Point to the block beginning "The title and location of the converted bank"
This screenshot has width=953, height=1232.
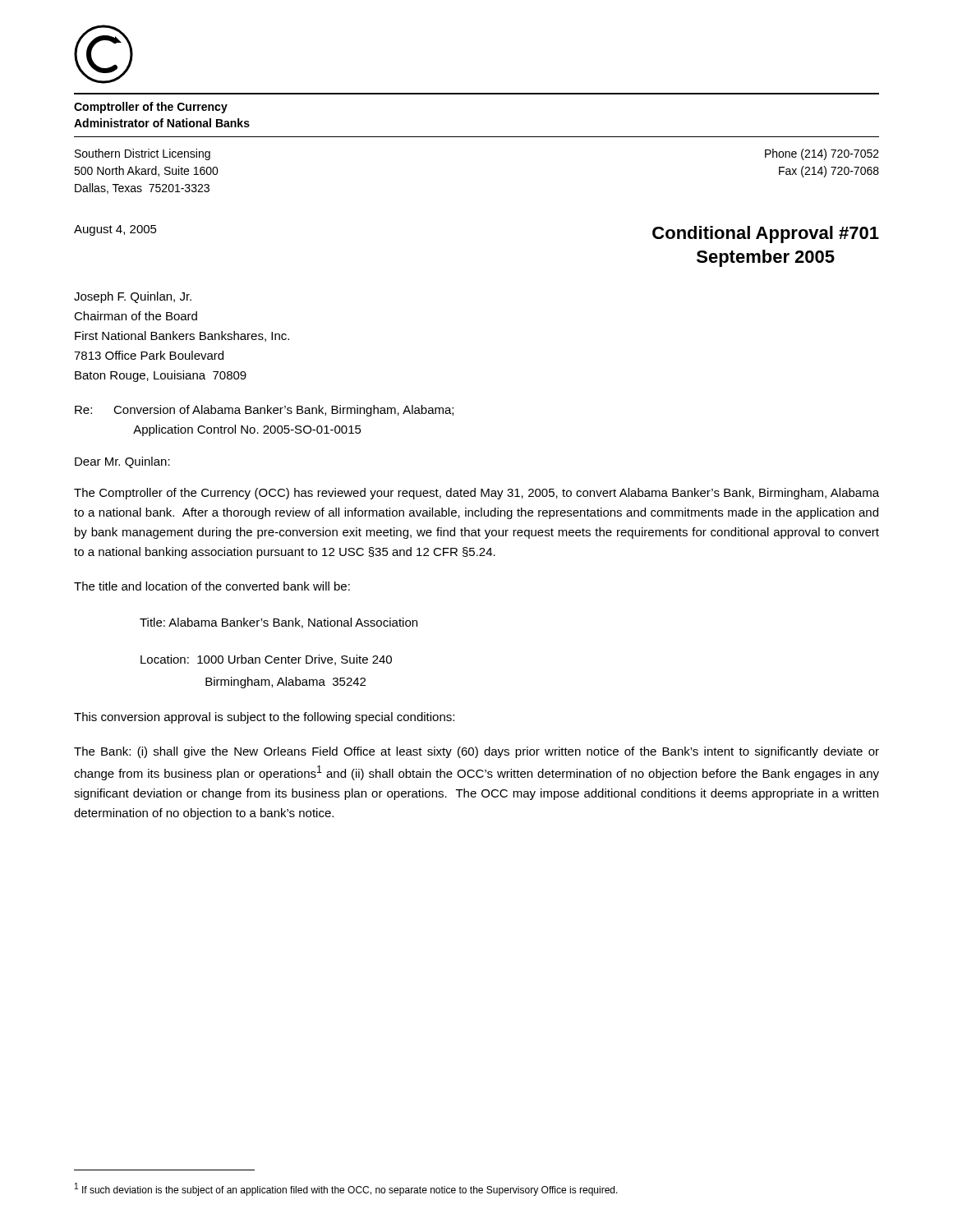(212, 586)
